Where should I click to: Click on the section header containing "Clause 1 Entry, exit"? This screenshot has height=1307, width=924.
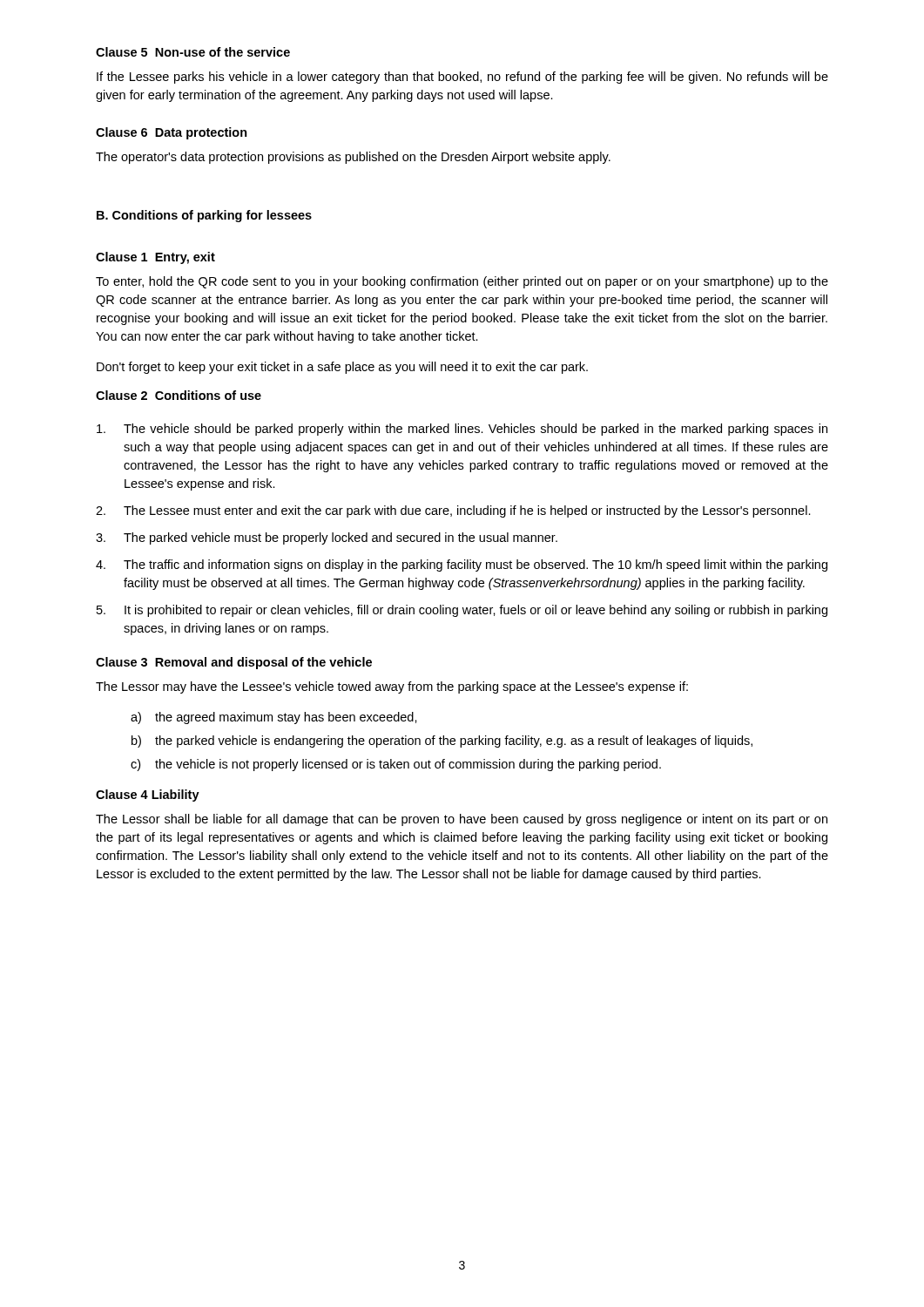[155, 257]
